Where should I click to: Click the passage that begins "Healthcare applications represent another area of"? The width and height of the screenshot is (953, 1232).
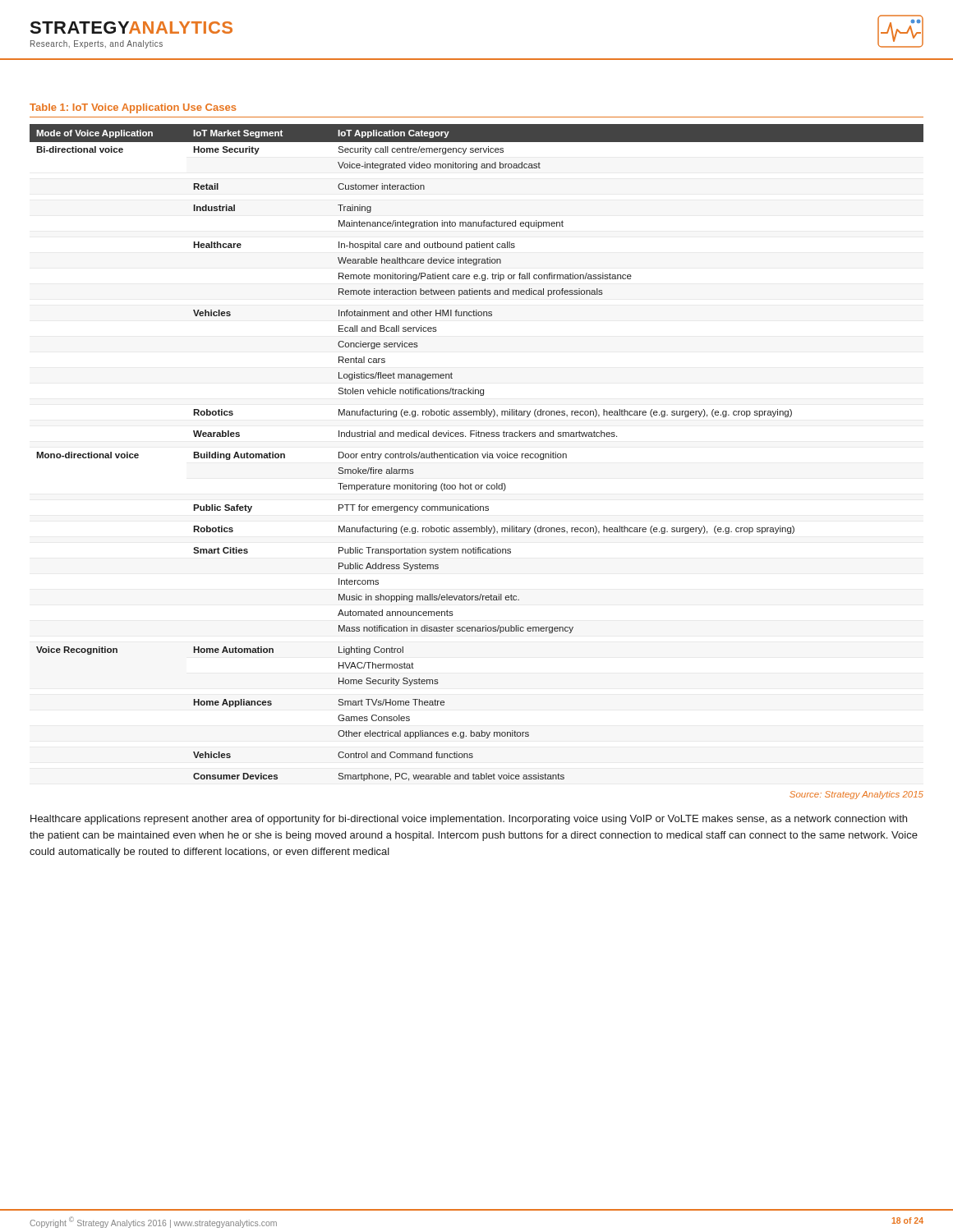474,835
